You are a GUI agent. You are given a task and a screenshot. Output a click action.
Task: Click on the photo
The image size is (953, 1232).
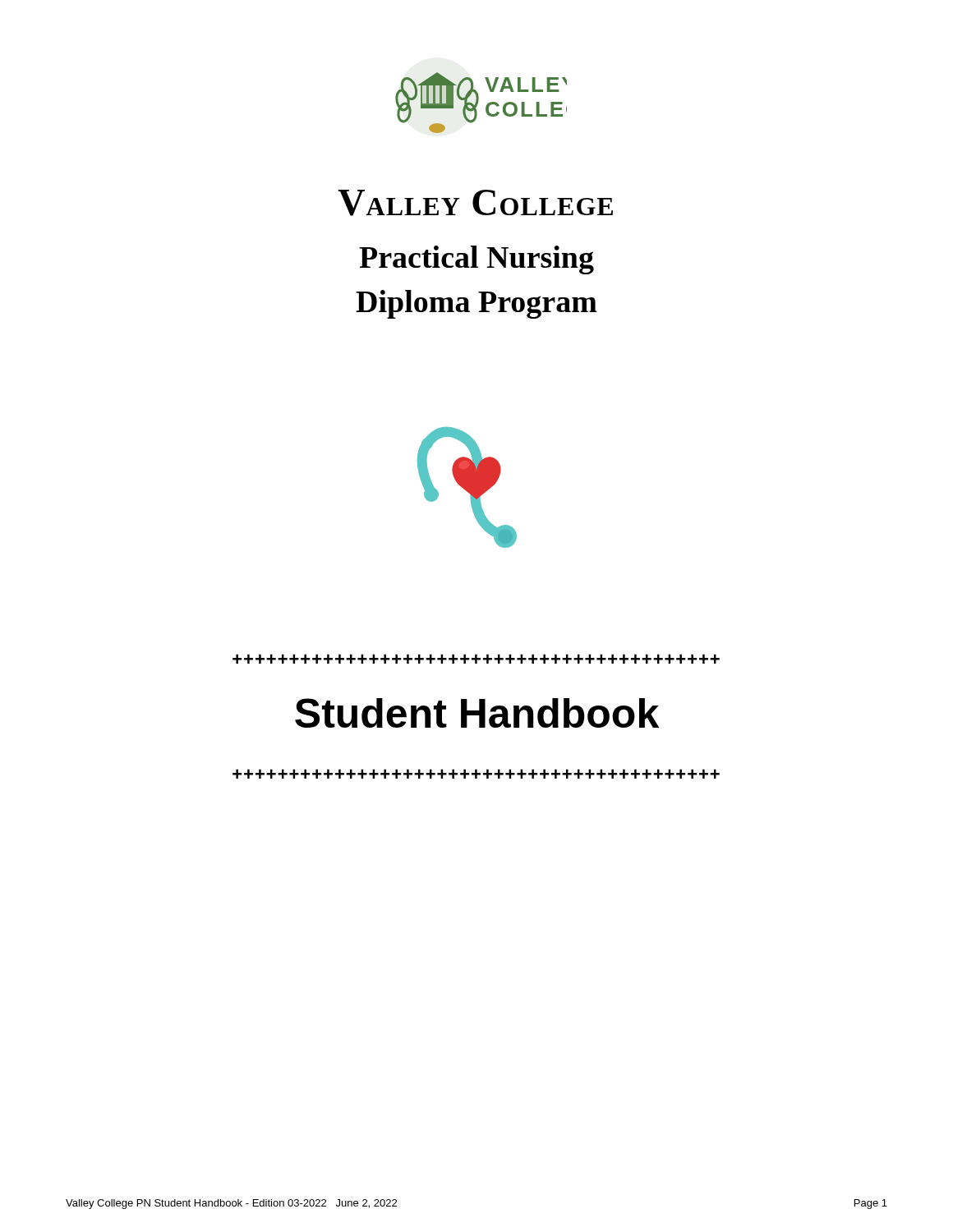pyautogui.click(x=476, y=485)
